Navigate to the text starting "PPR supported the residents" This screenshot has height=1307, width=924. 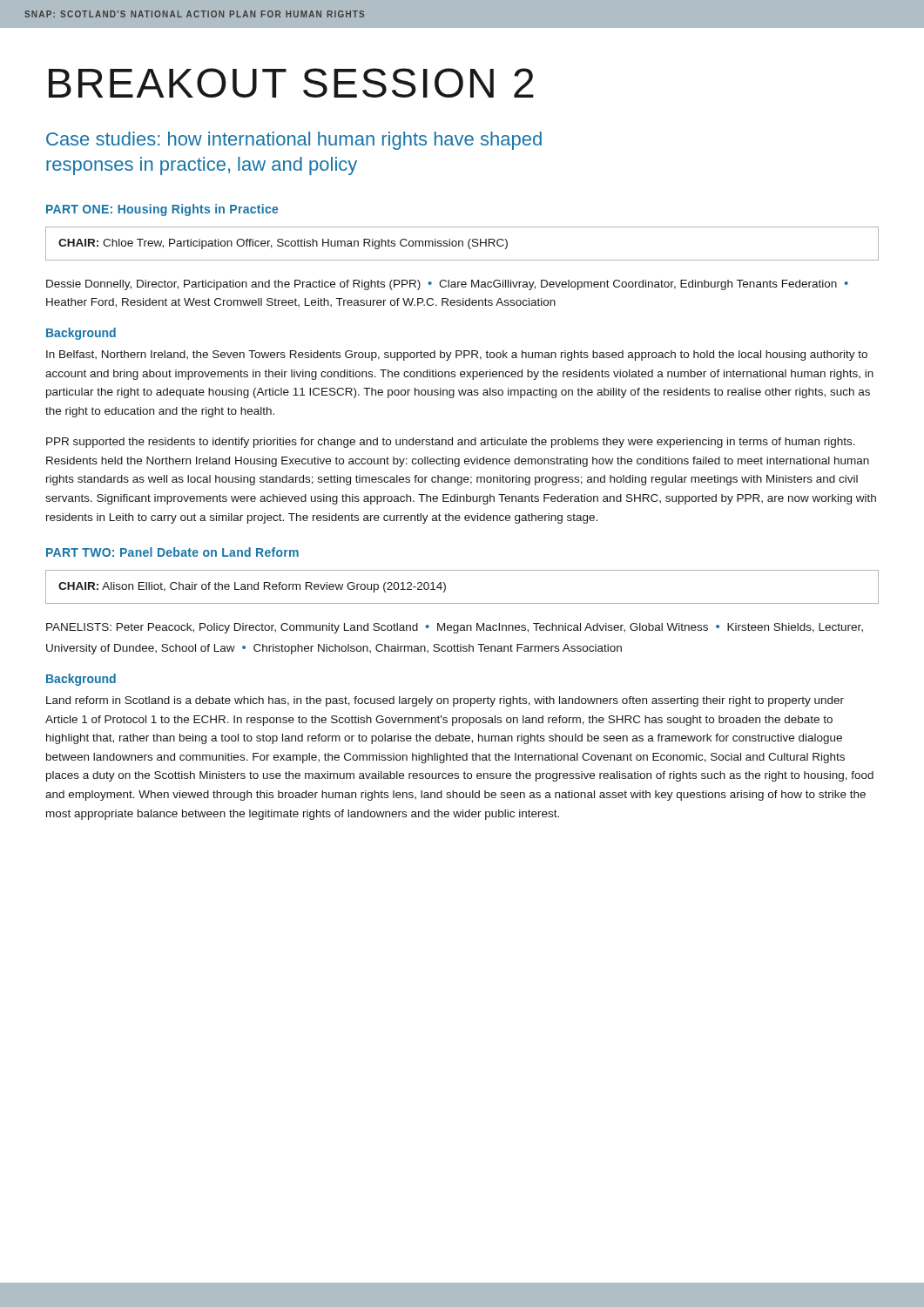click(461, 479)
